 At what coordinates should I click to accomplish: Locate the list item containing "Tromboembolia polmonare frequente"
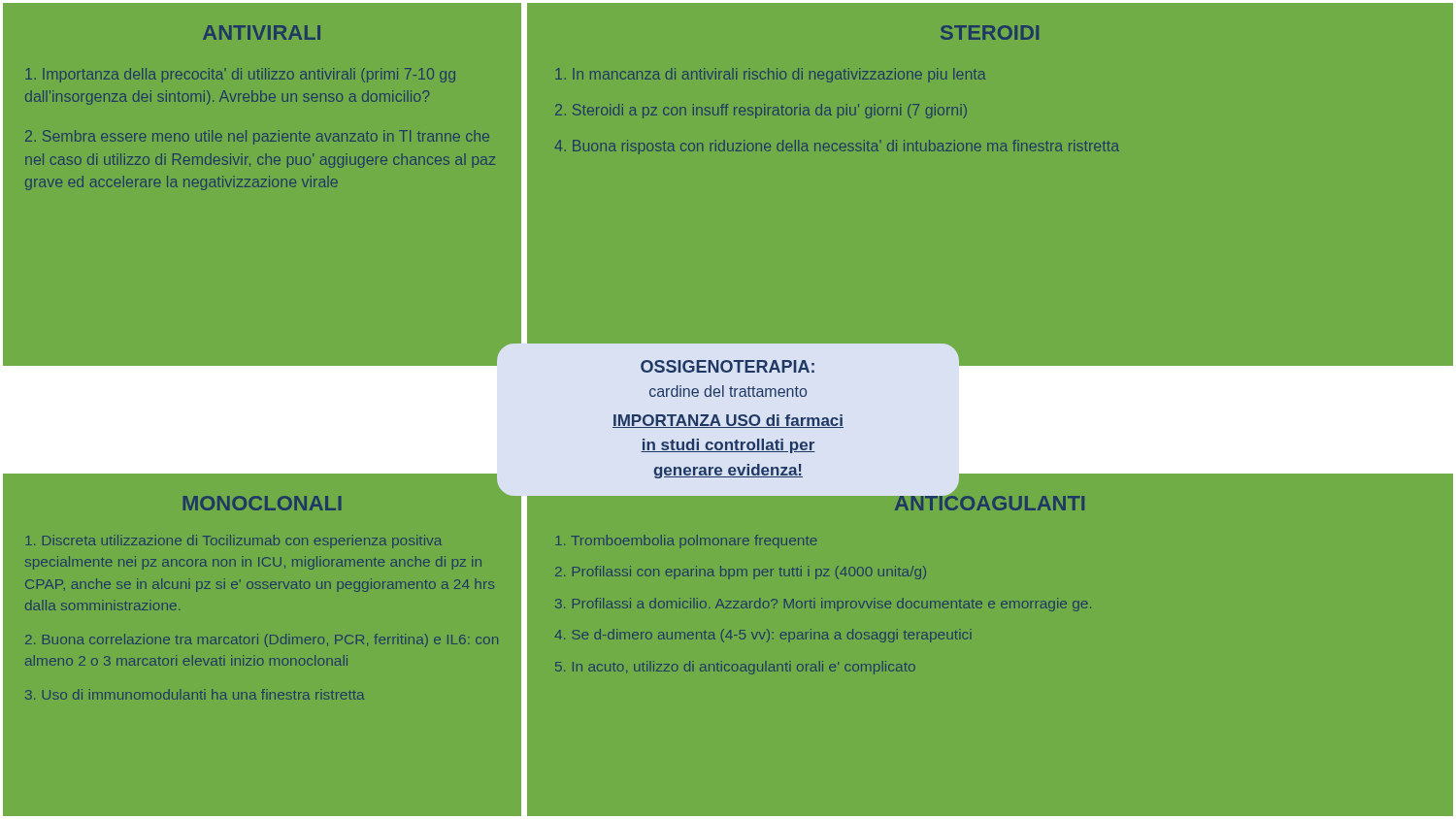tap(686, 540)
